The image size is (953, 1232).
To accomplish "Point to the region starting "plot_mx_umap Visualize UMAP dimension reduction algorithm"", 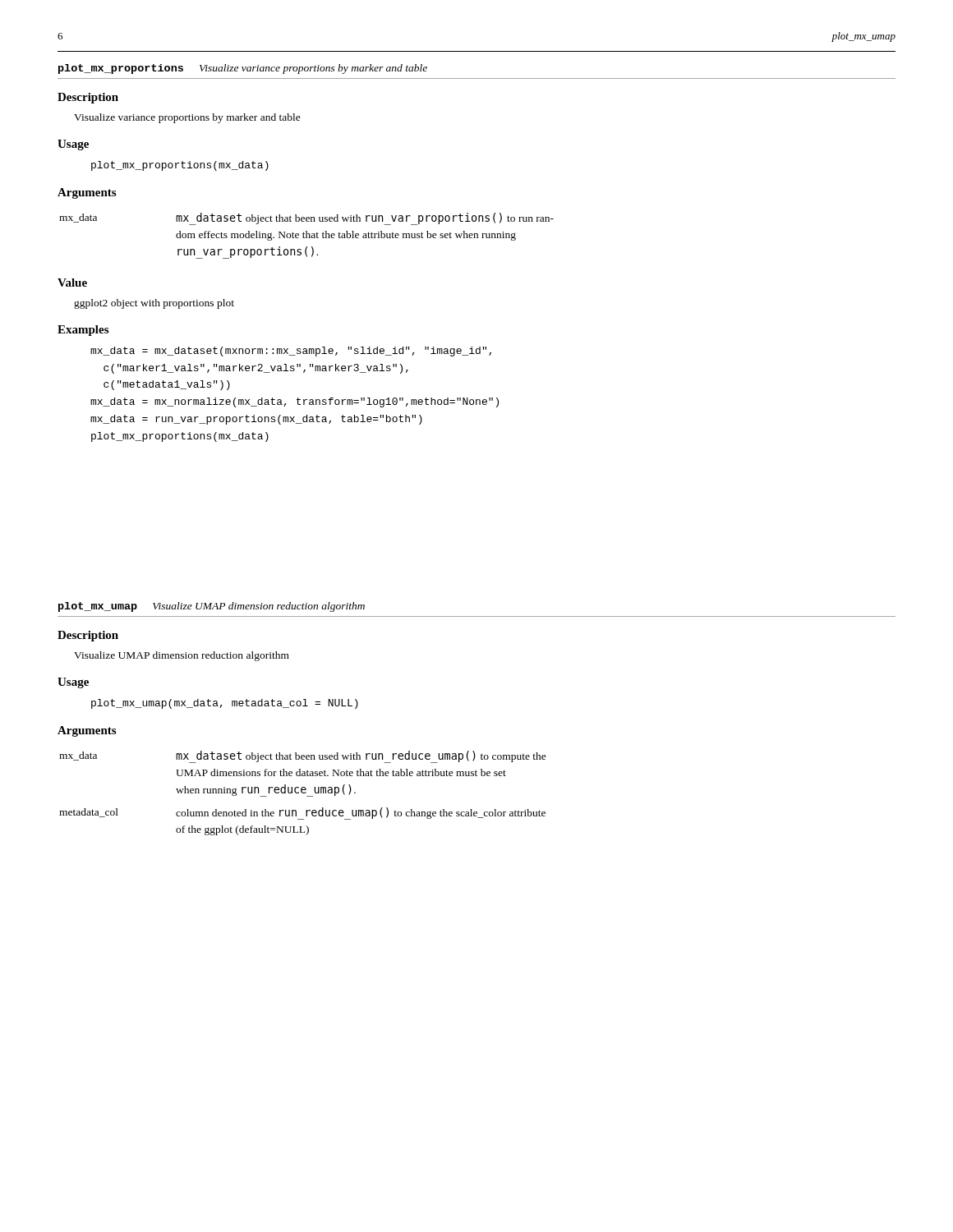I will (x=211, y=606).
